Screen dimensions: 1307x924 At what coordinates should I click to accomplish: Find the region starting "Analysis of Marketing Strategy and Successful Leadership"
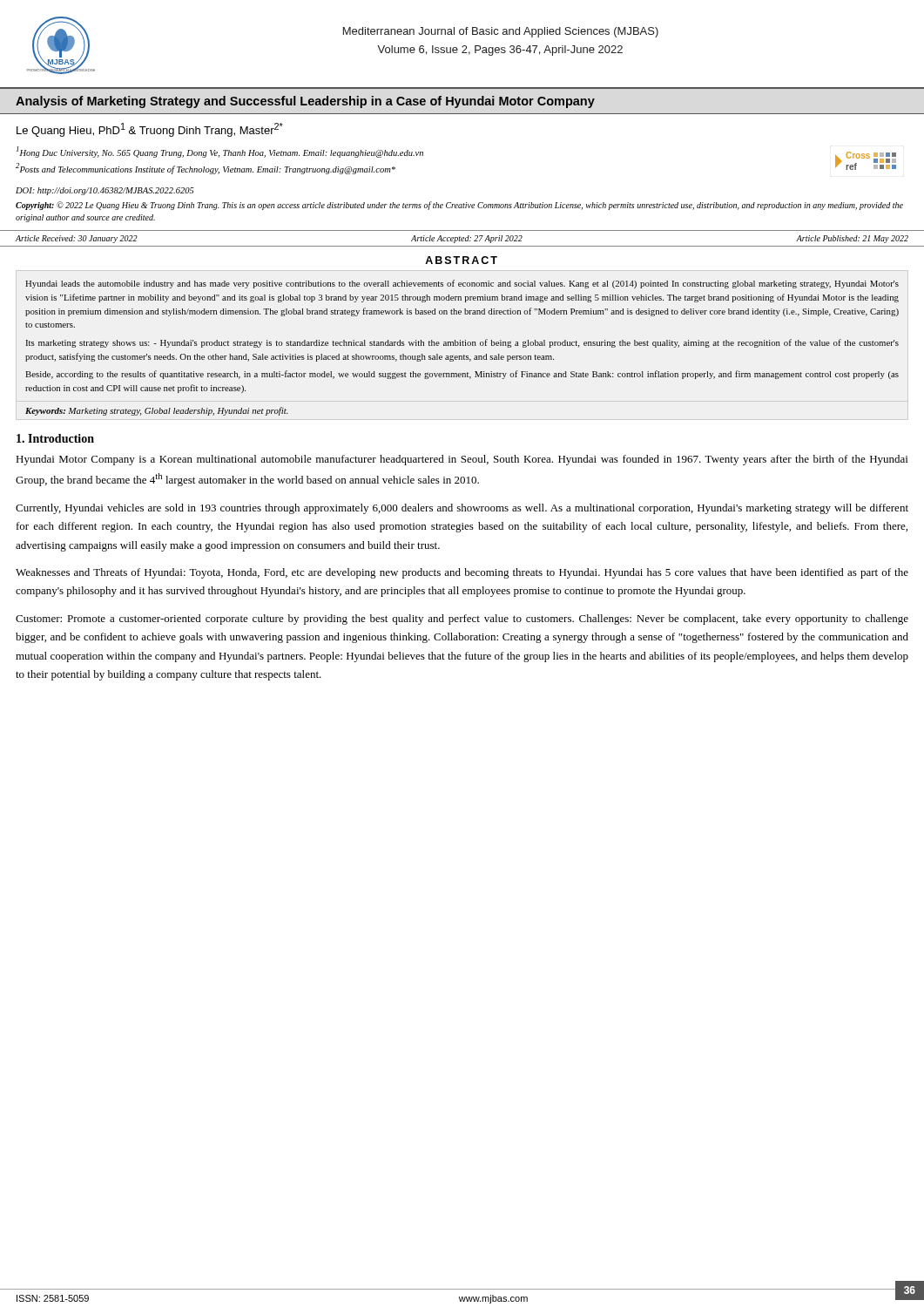305,101
